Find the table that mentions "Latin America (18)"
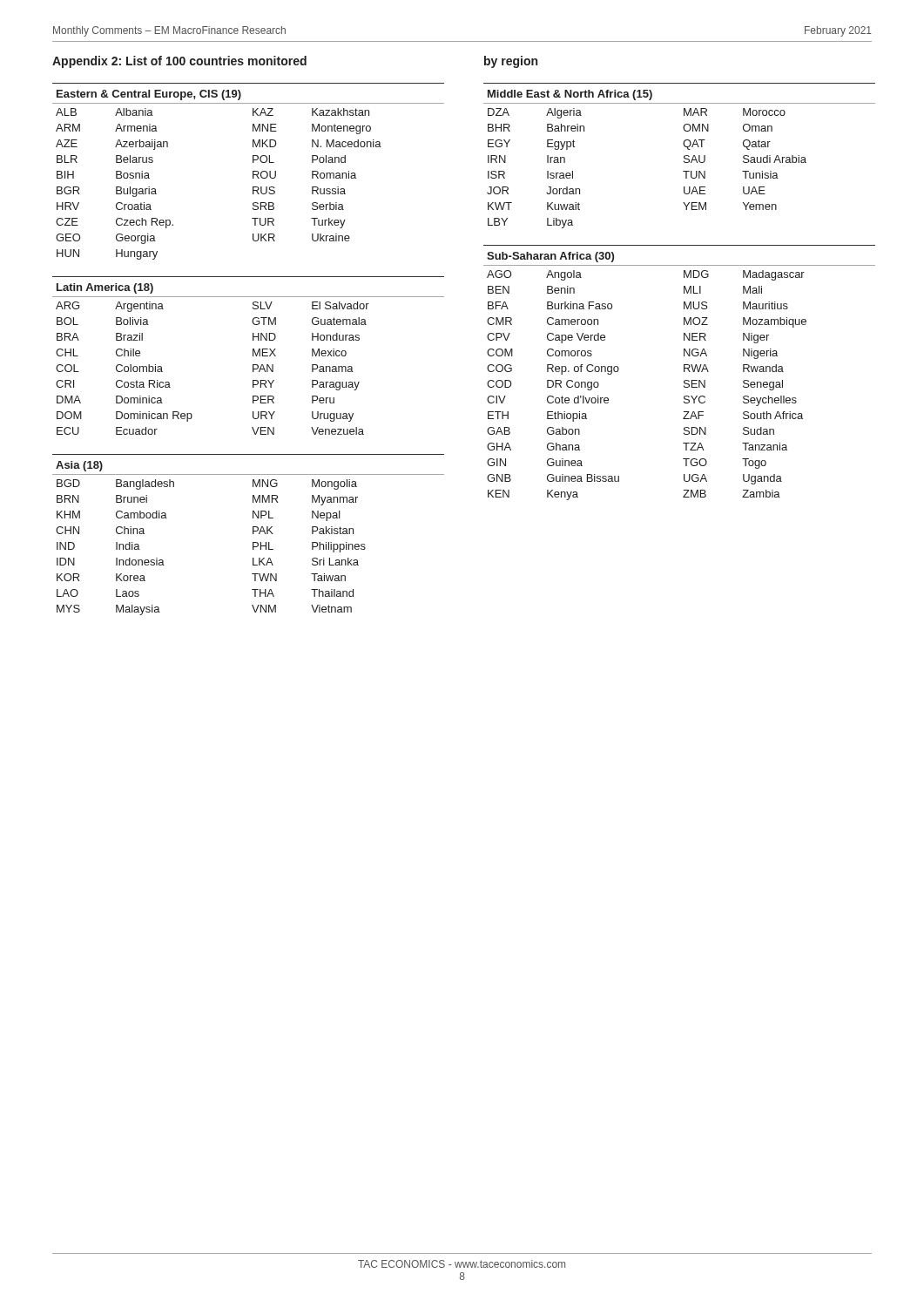Screen dimensions: 1307x924 [x=248, y=357]
